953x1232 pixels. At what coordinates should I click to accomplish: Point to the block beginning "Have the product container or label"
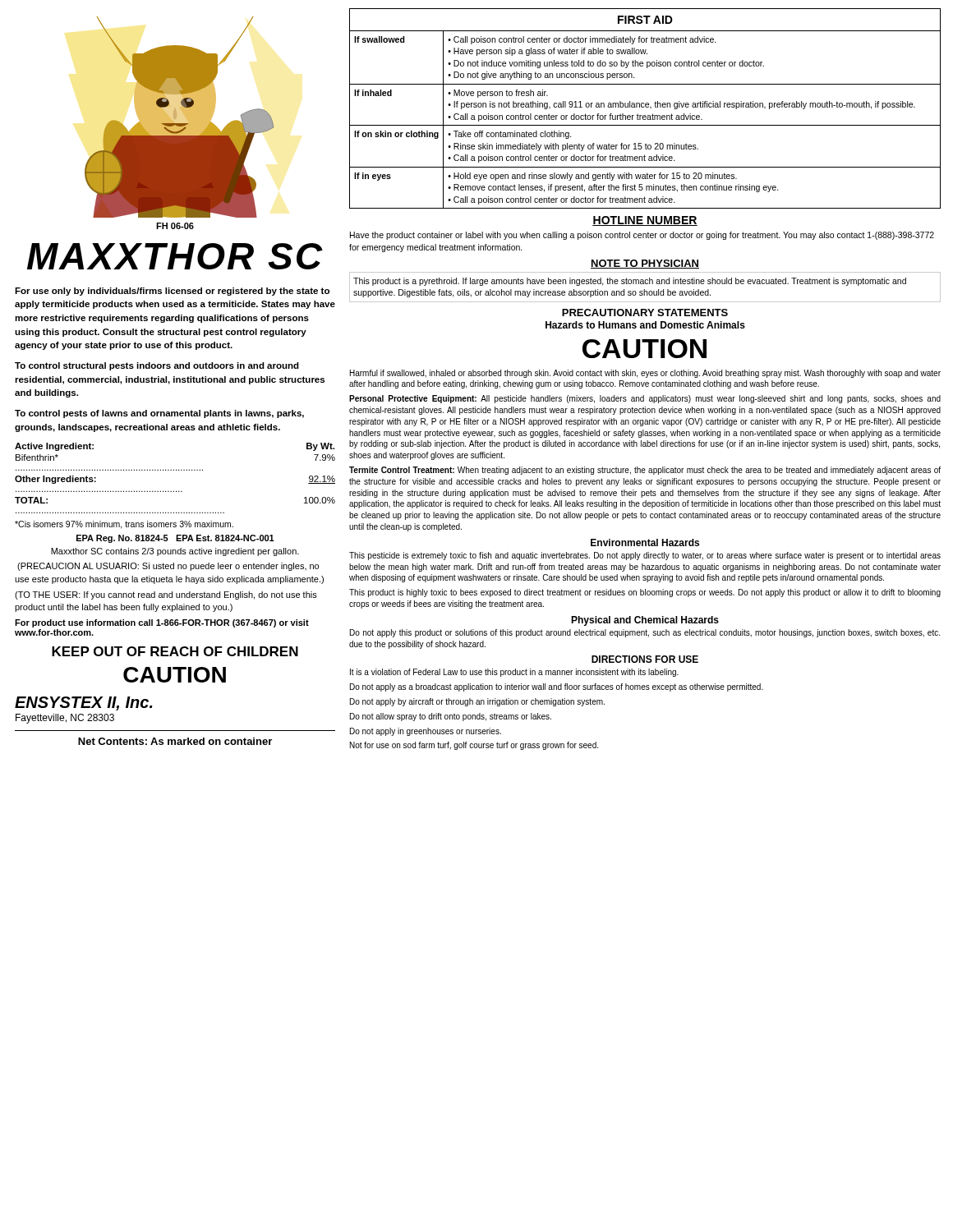click(x=642, y=241)
